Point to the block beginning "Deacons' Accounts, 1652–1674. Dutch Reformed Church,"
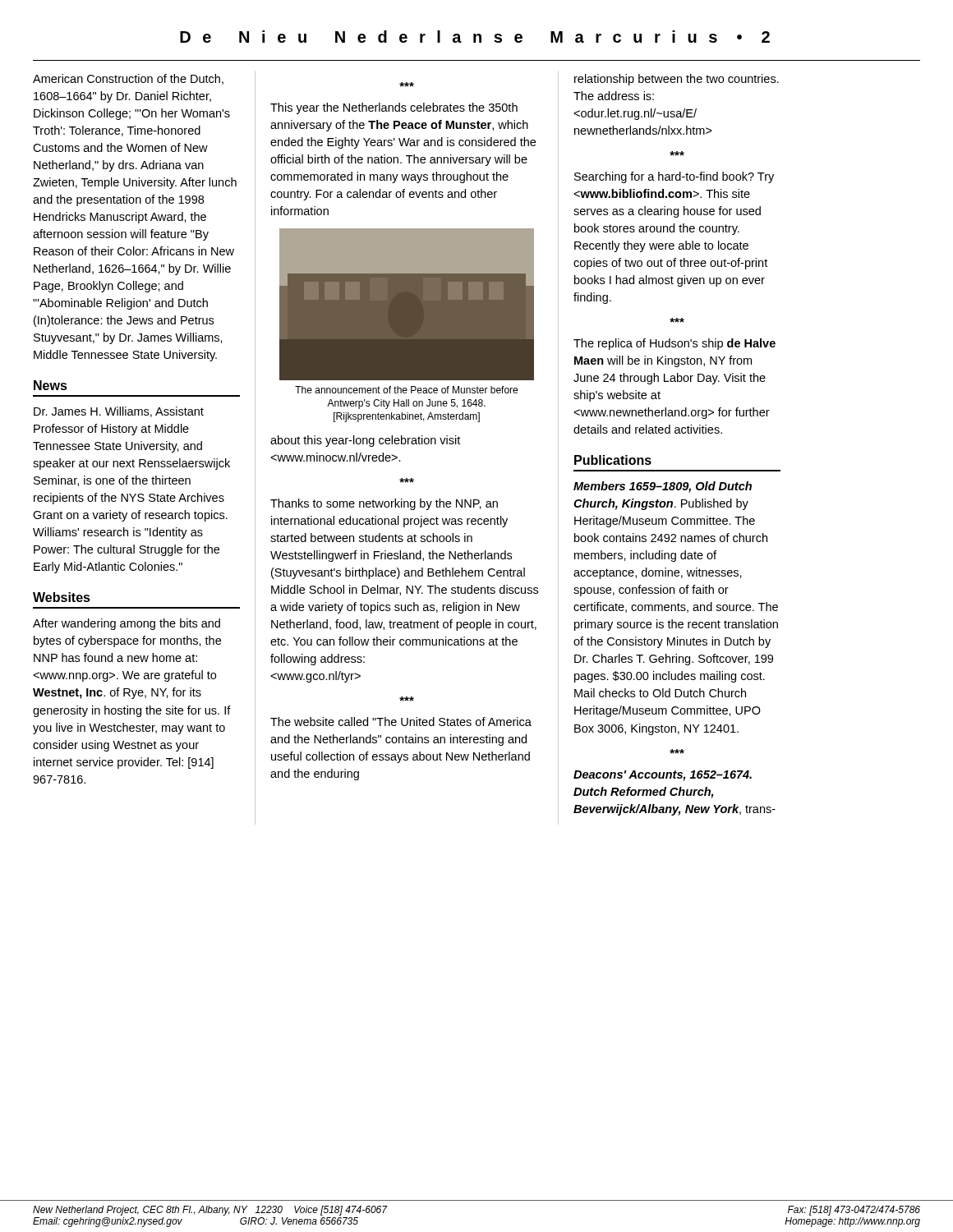Viewport: 953px width, 1232px height. coord(675,791)
